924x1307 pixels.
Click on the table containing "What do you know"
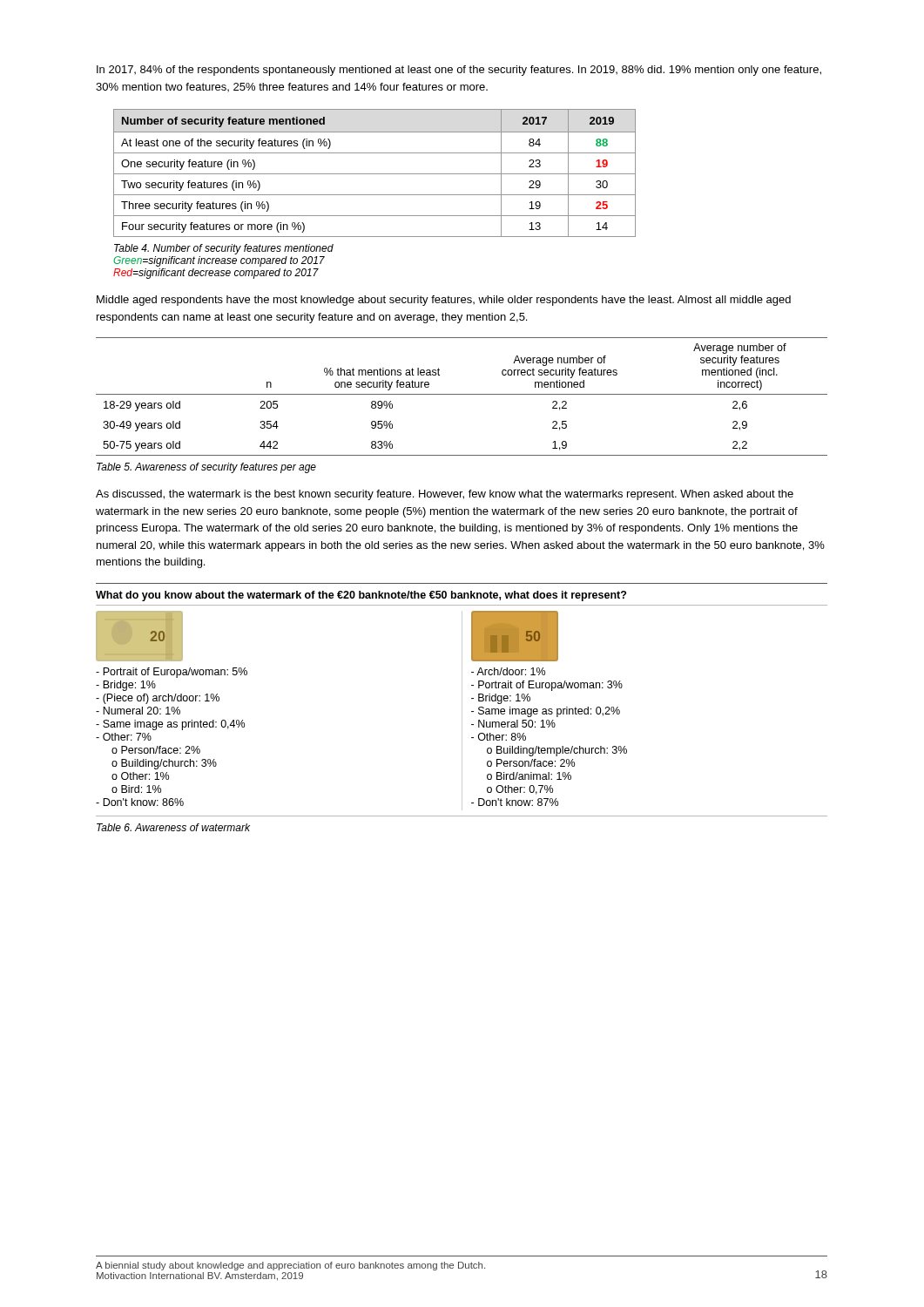click(462, 699)
